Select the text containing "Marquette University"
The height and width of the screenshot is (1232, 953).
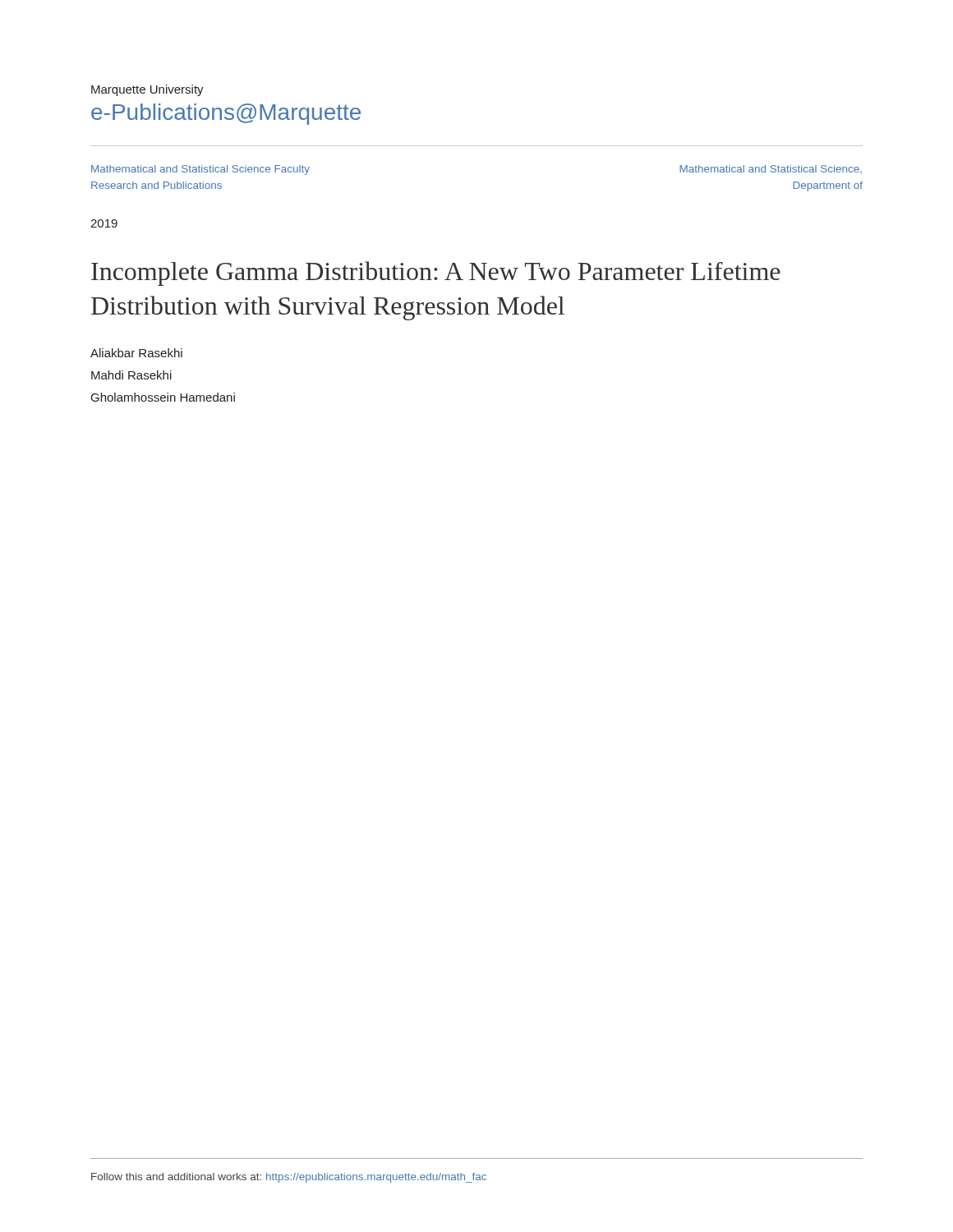click(x=147, y=89)
